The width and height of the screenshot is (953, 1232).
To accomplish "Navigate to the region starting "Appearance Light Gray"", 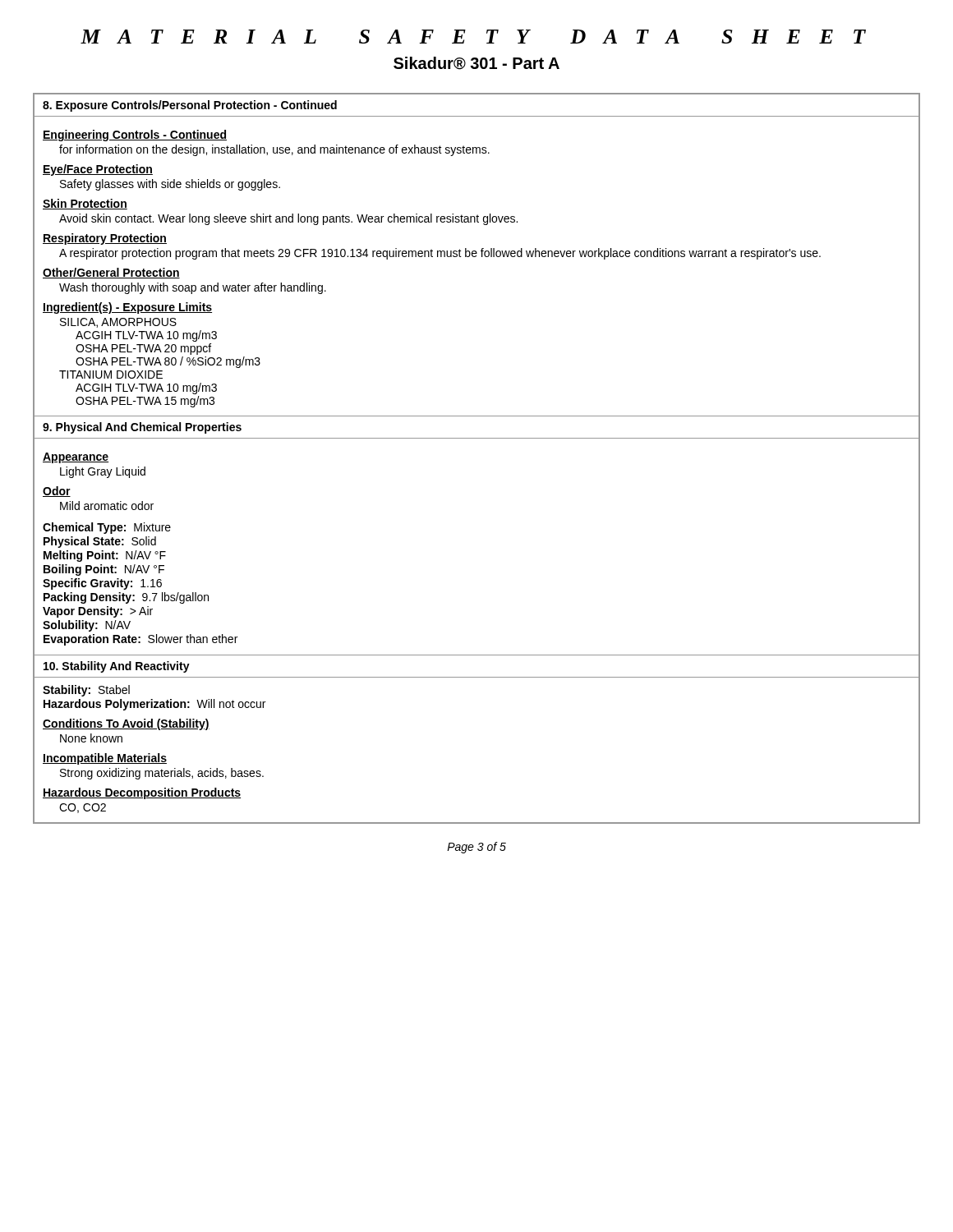I will pos(76,458).
